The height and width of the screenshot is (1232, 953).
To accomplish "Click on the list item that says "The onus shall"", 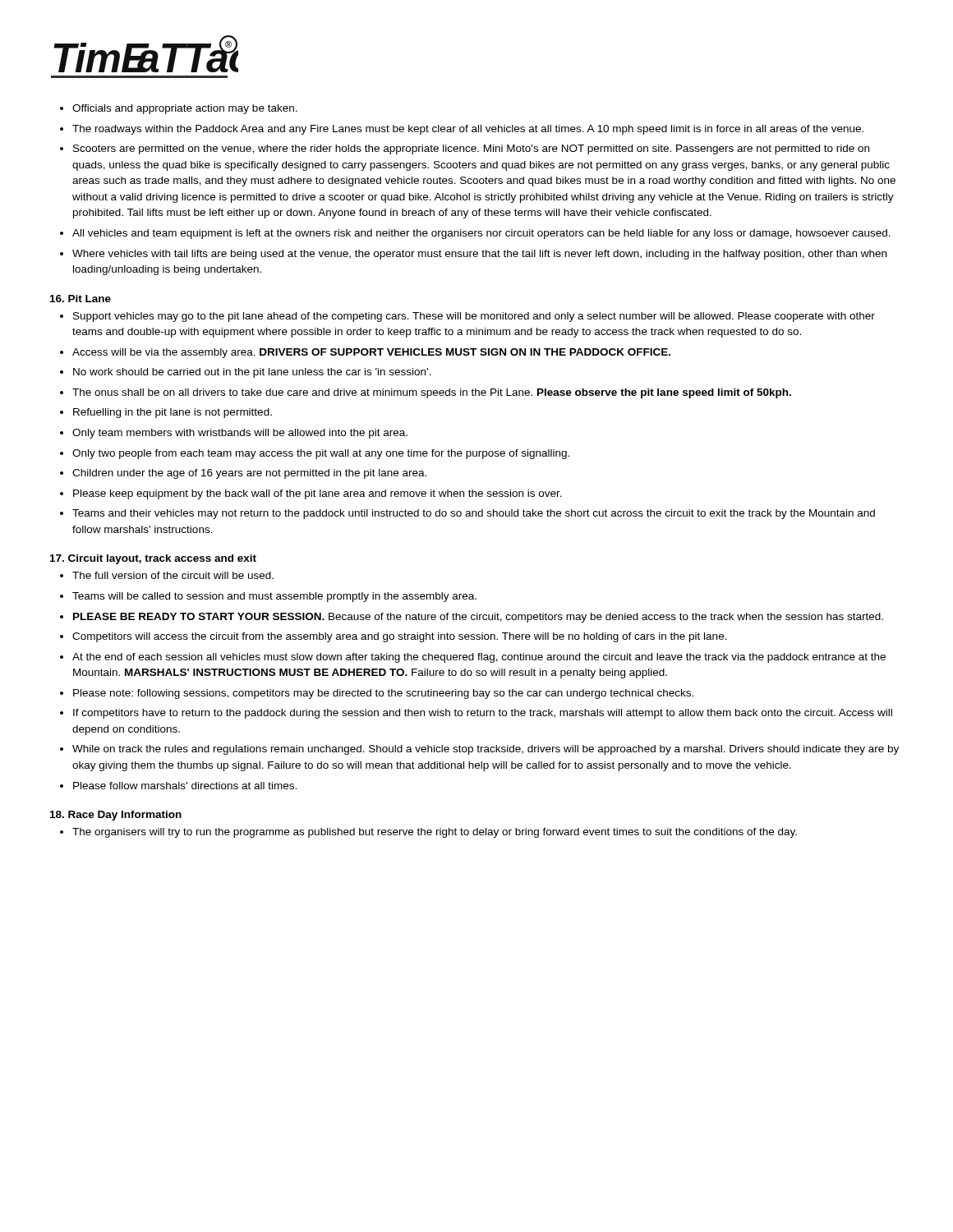I will [x=432, y=392].
